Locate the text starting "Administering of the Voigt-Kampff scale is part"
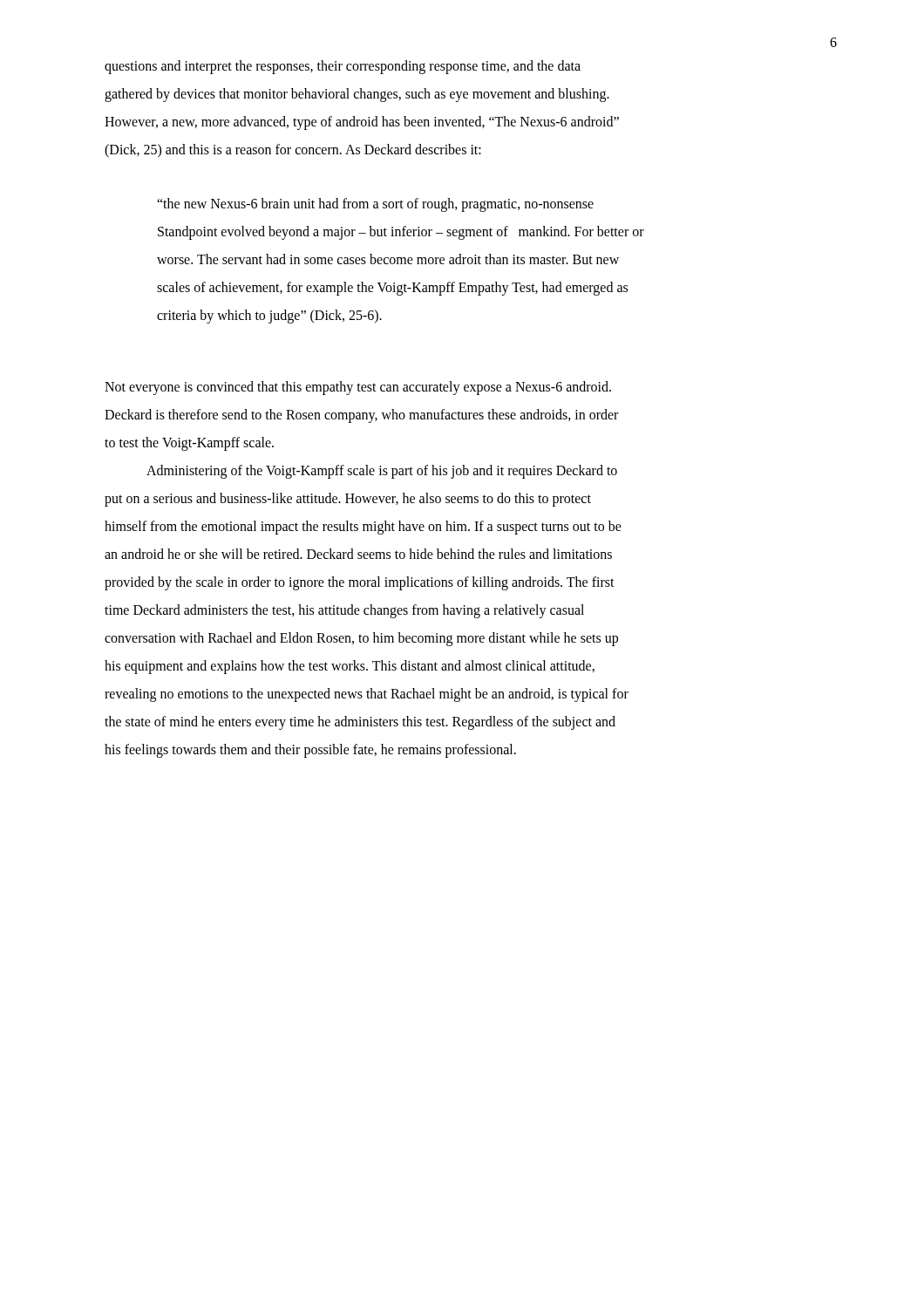Viewport: 924px width, 1308px height. (366, 610)
